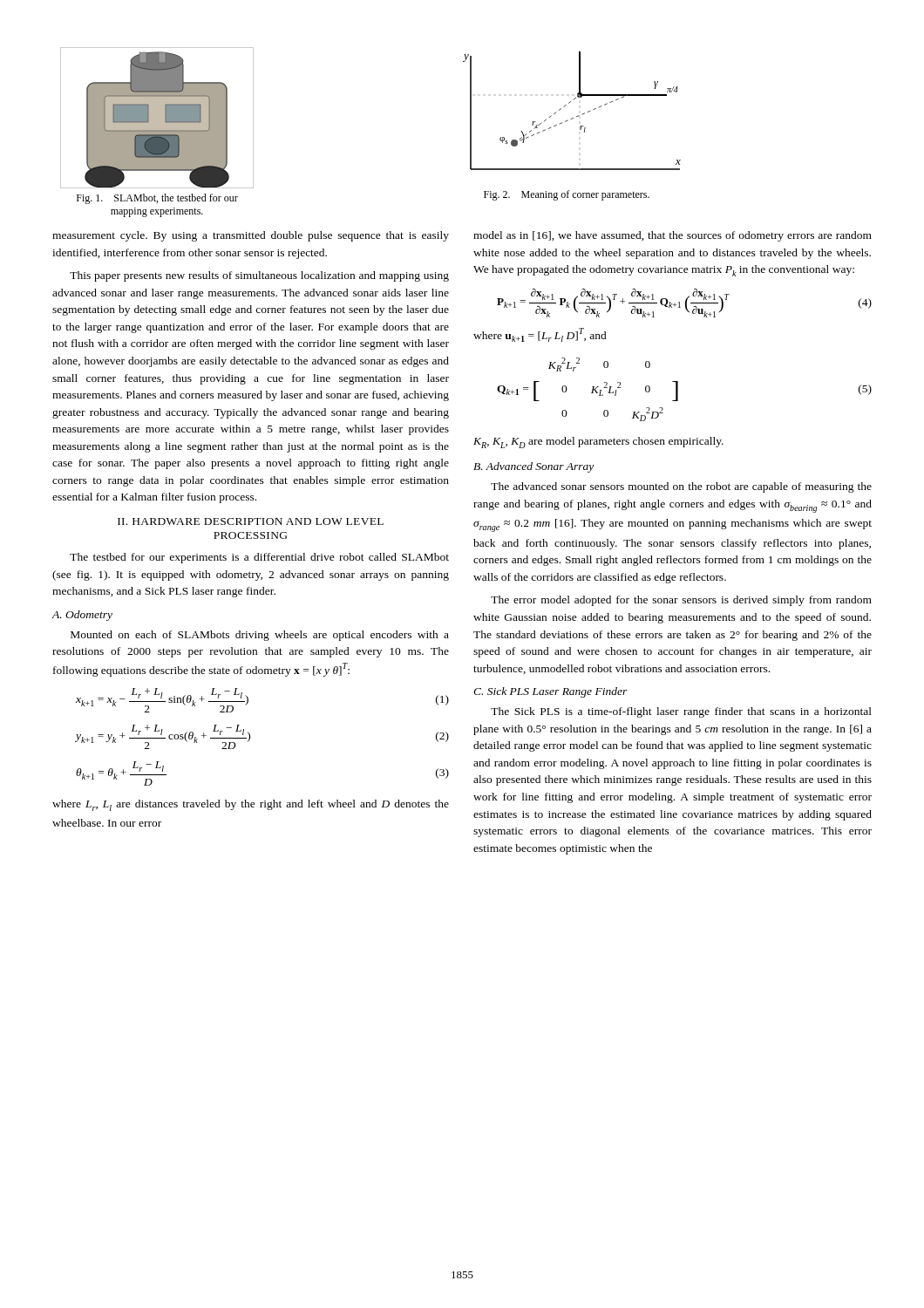Select the photo
Image resolution: width=924 pixels, height=1308 pixels.
[157, 118]
